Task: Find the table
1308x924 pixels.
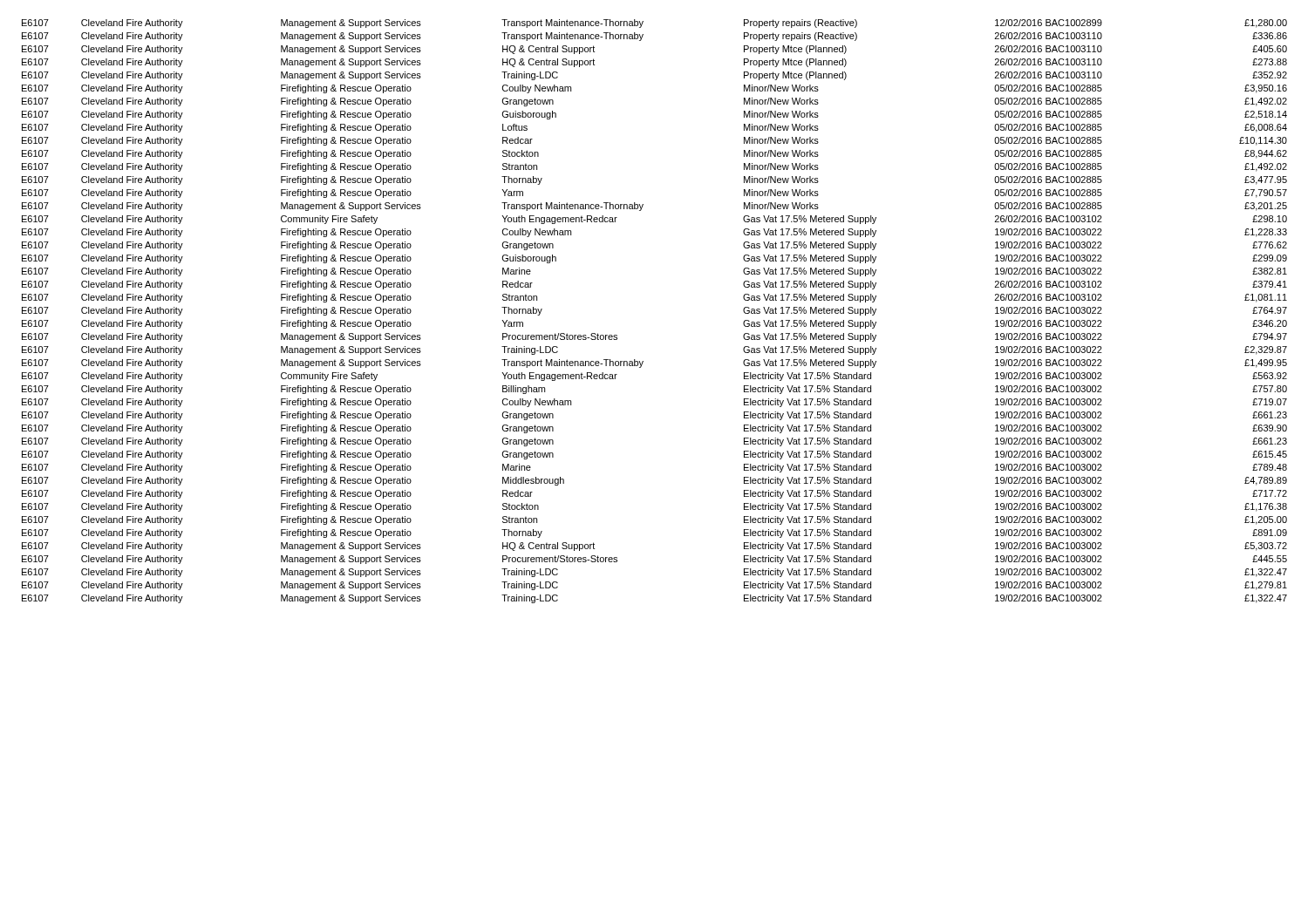Action: (x=654, y=310)
